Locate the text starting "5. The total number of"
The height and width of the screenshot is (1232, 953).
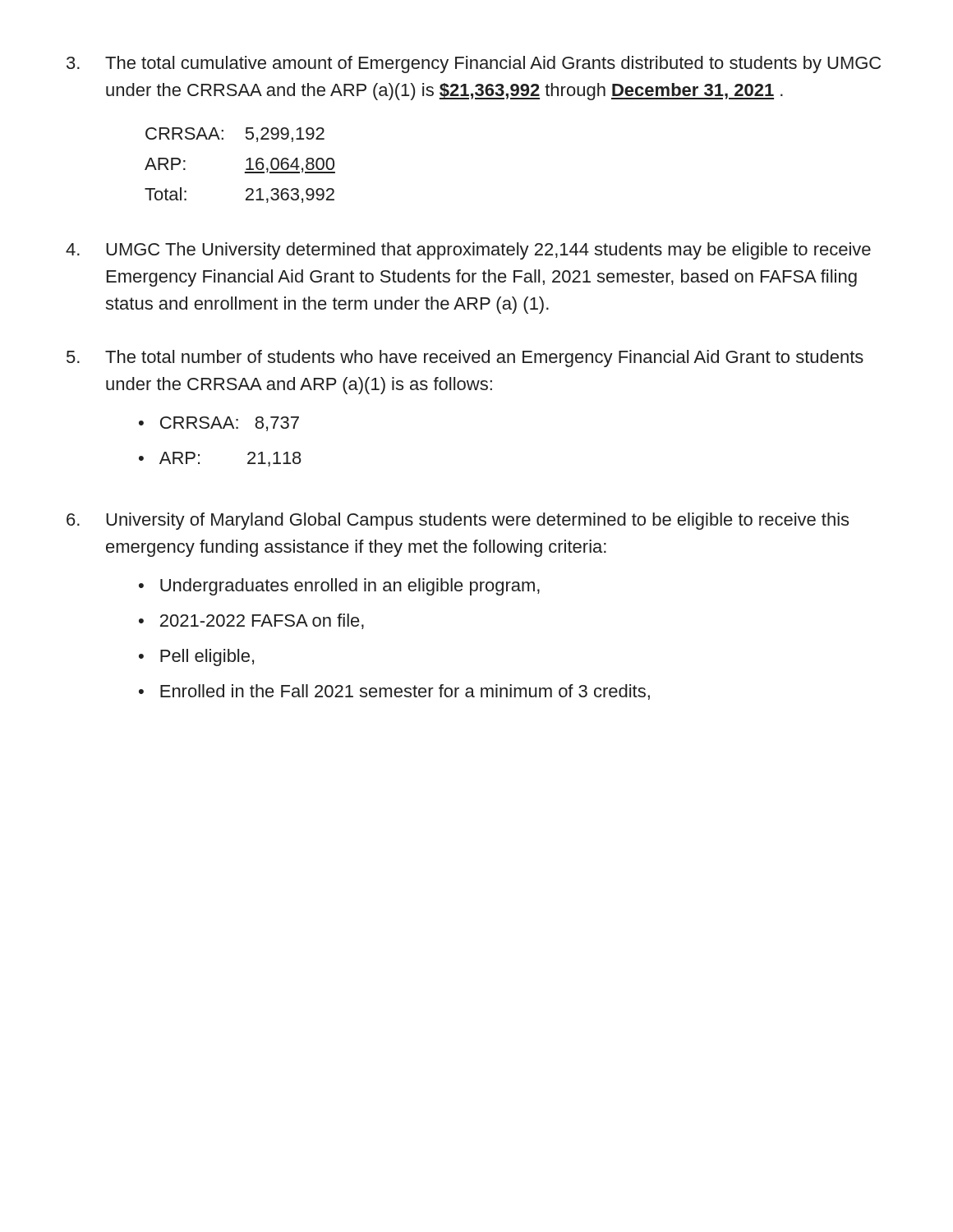pyautogui.click(x=465, y=359)
